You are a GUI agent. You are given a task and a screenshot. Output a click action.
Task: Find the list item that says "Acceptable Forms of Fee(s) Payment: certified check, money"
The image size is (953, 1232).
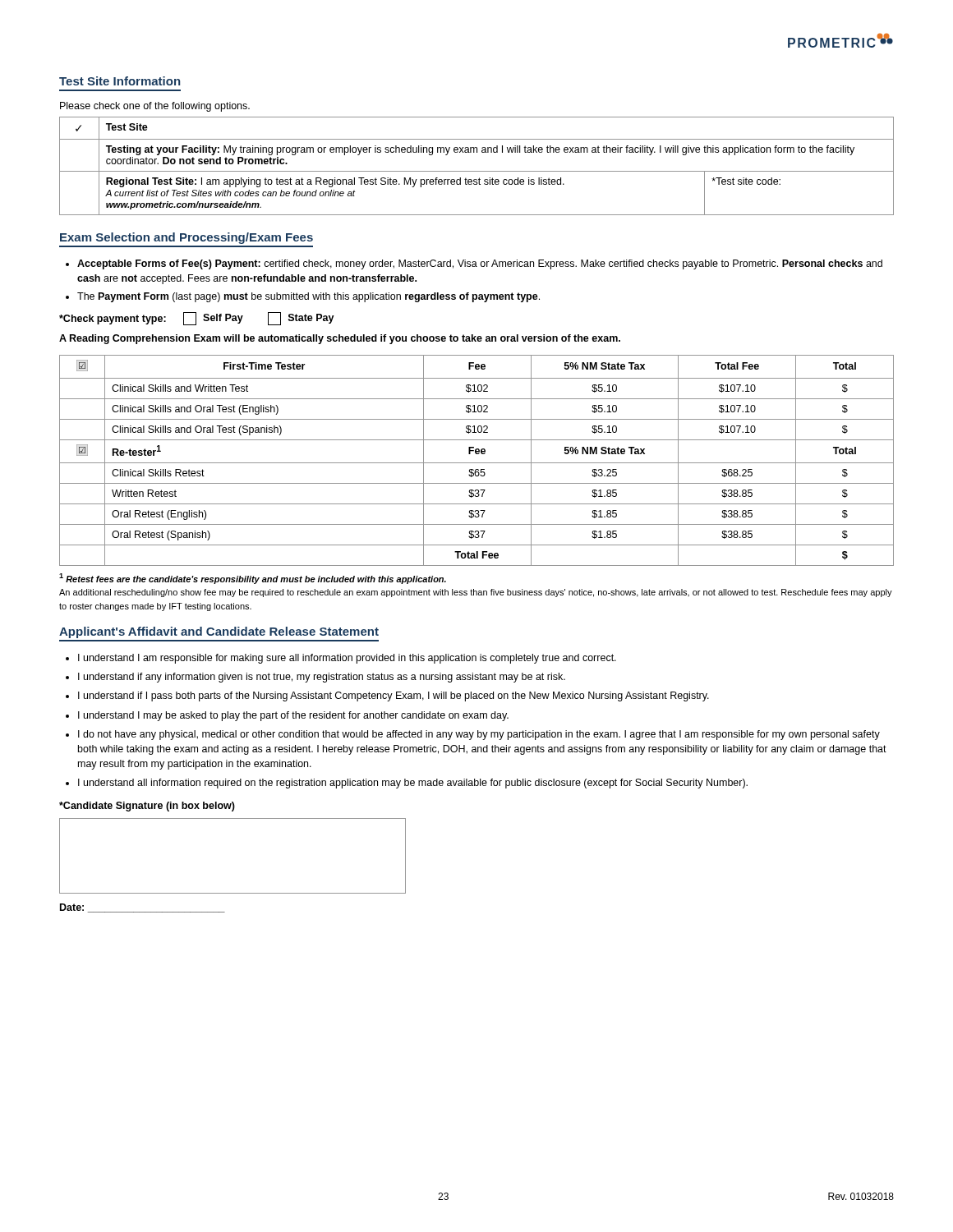pos(480,271)
